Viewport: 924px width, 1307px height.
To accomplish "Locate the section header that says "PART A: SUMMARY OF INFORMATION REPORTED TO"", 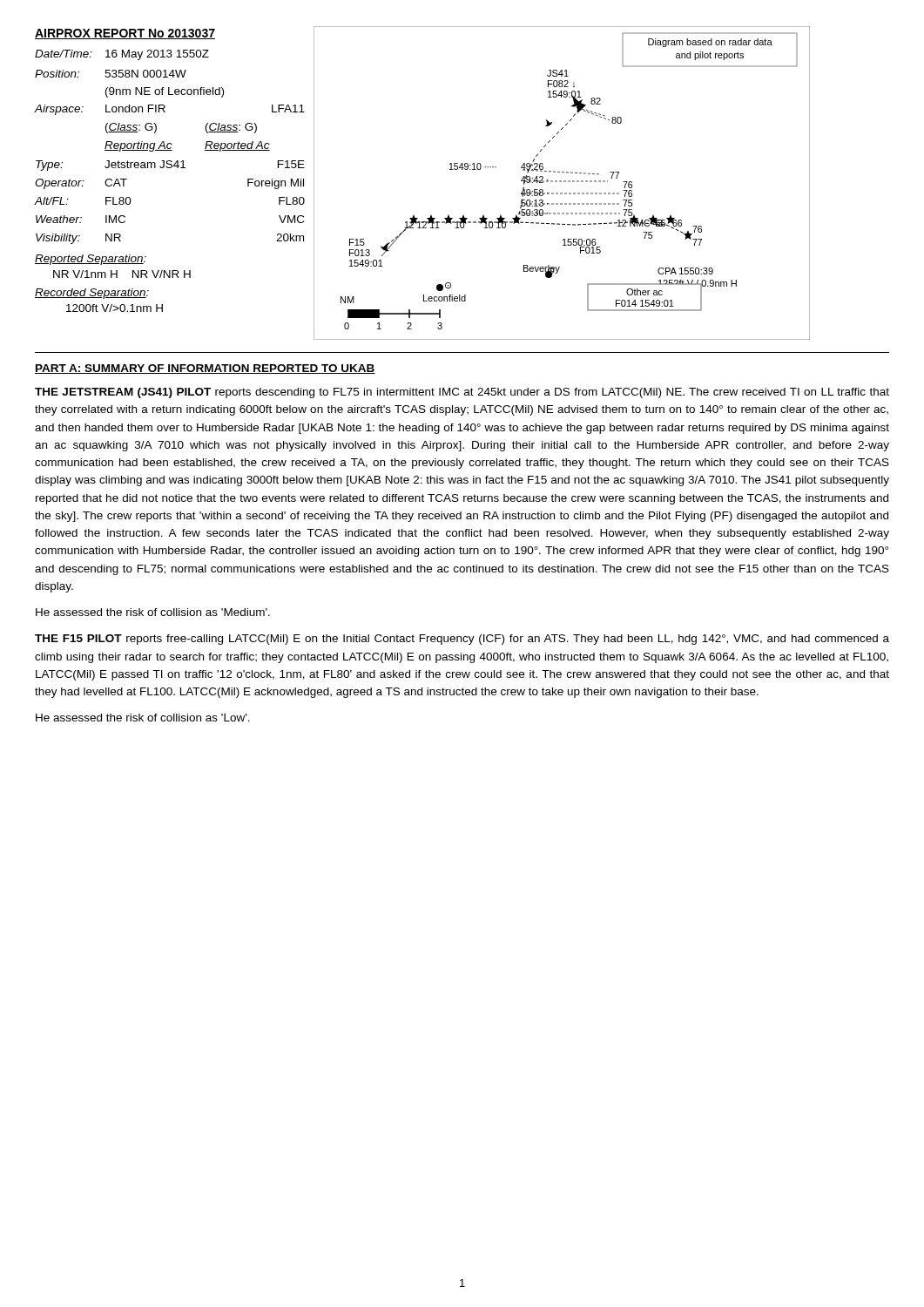I will pos(205,368).
